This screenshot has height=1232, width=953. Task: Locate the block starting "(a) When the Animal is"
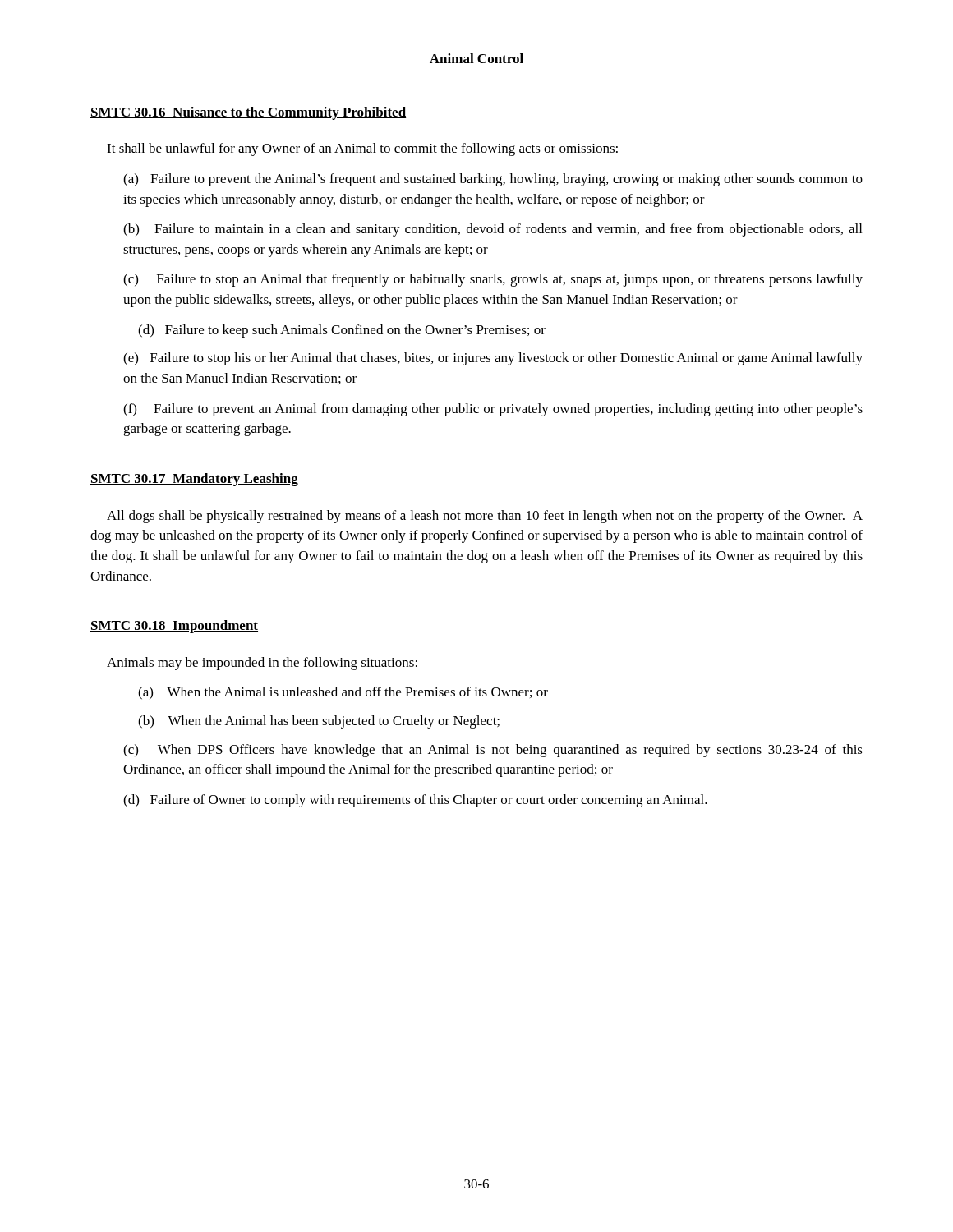(x=343, y=692)
